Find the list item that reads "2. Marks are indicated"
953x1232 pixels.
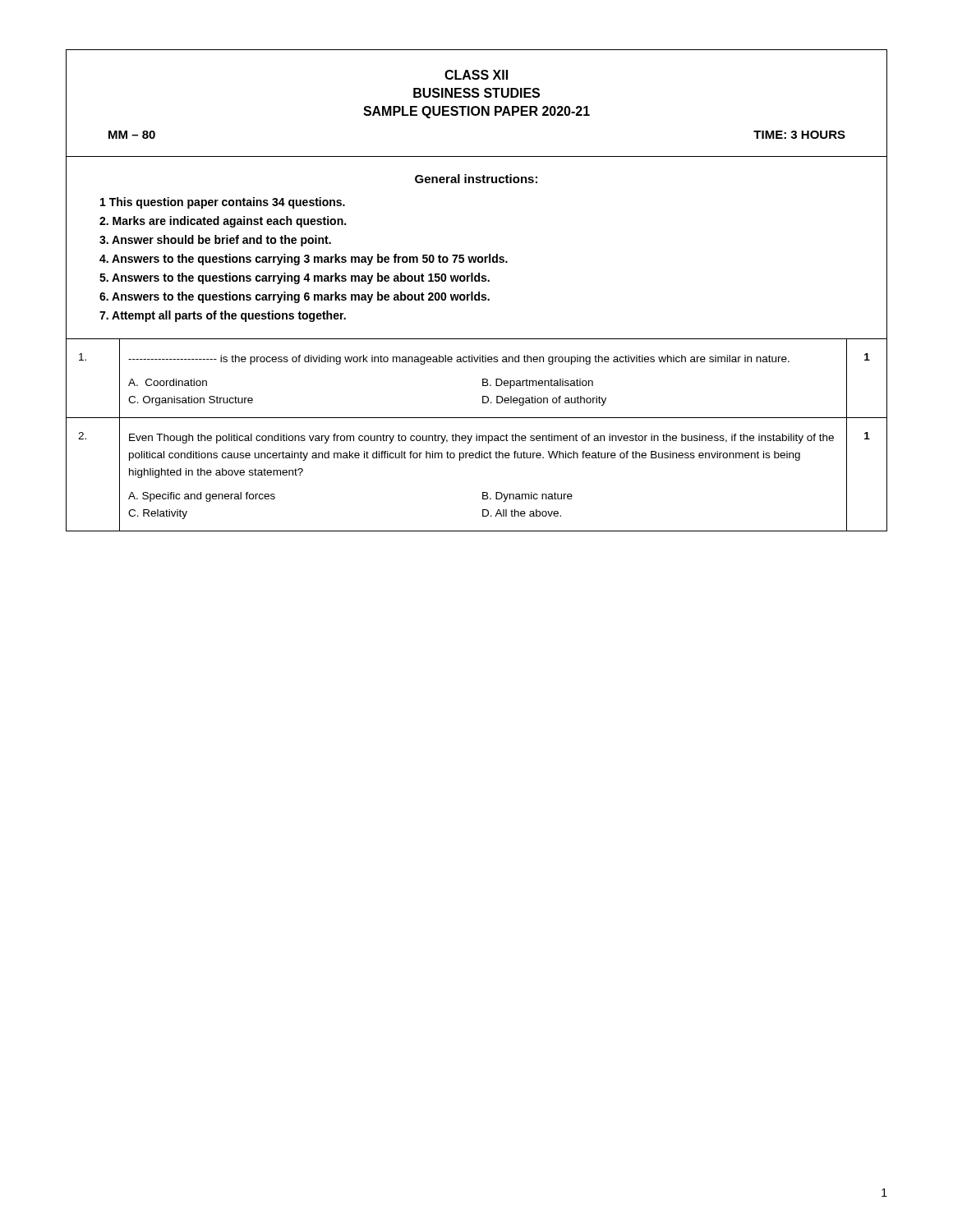[x=223, y=221]
